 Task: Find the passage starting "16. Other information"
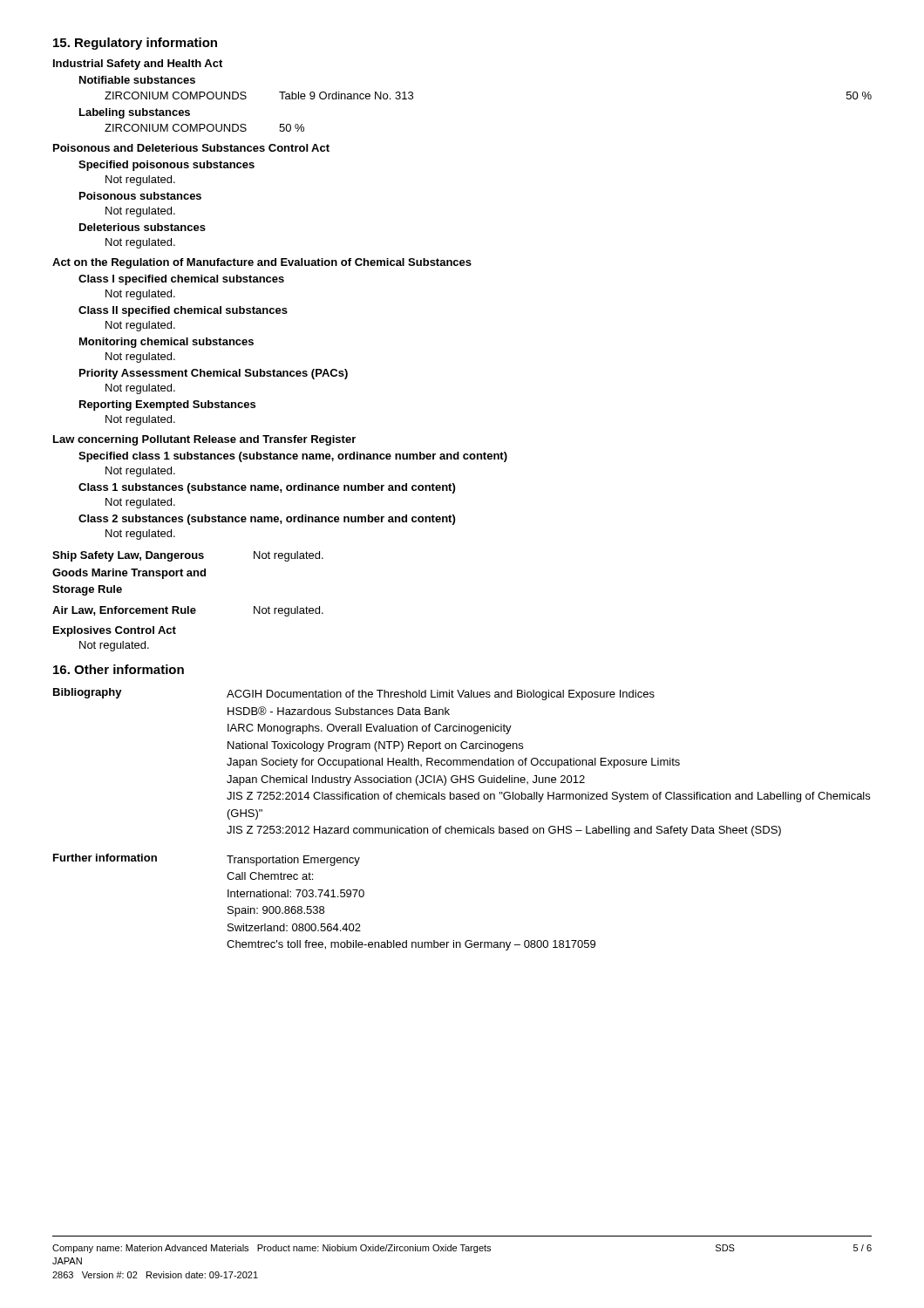[x=118, y=669]
